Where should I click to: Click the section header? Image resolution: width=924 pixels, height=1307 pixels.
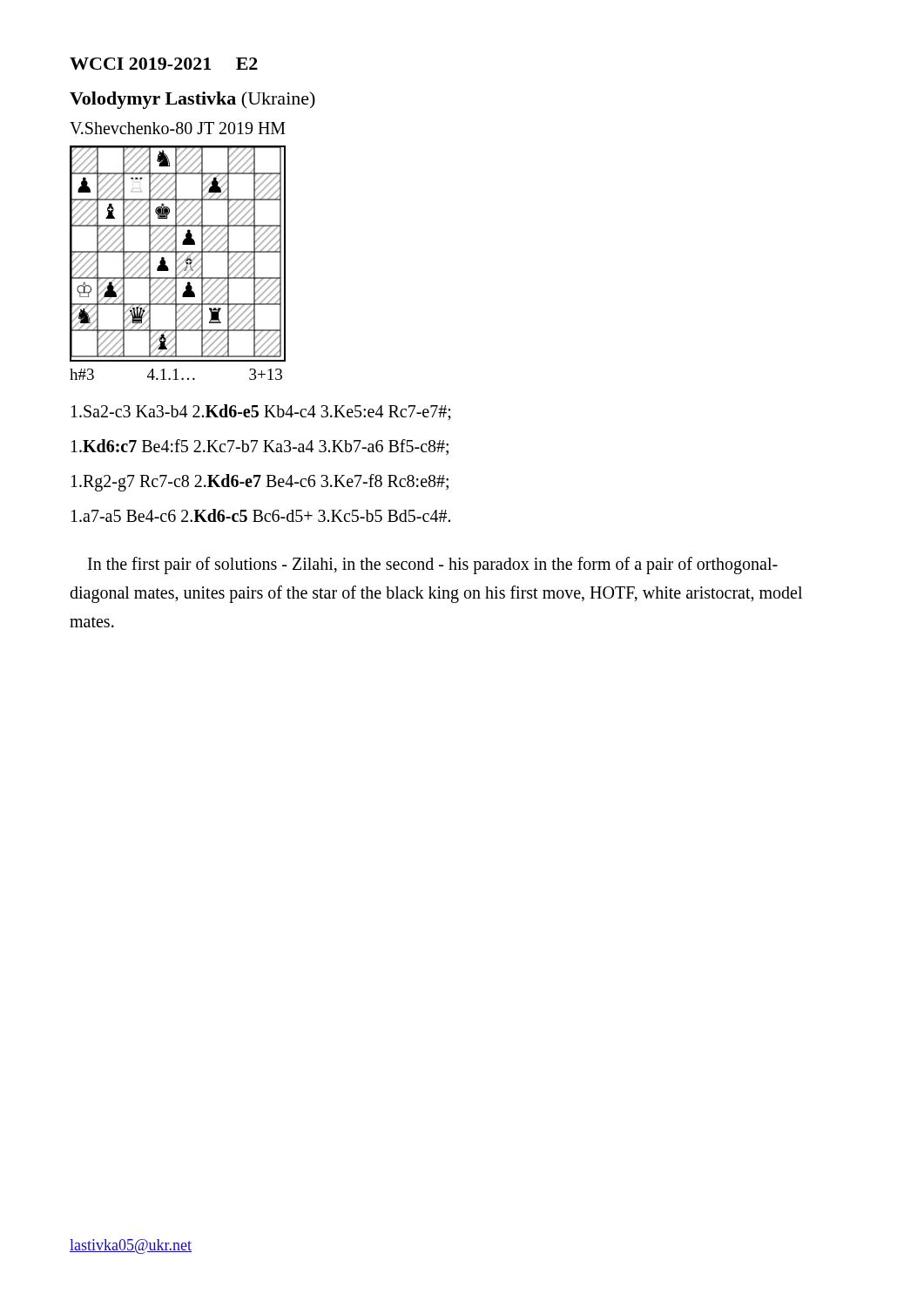point(164,63)
